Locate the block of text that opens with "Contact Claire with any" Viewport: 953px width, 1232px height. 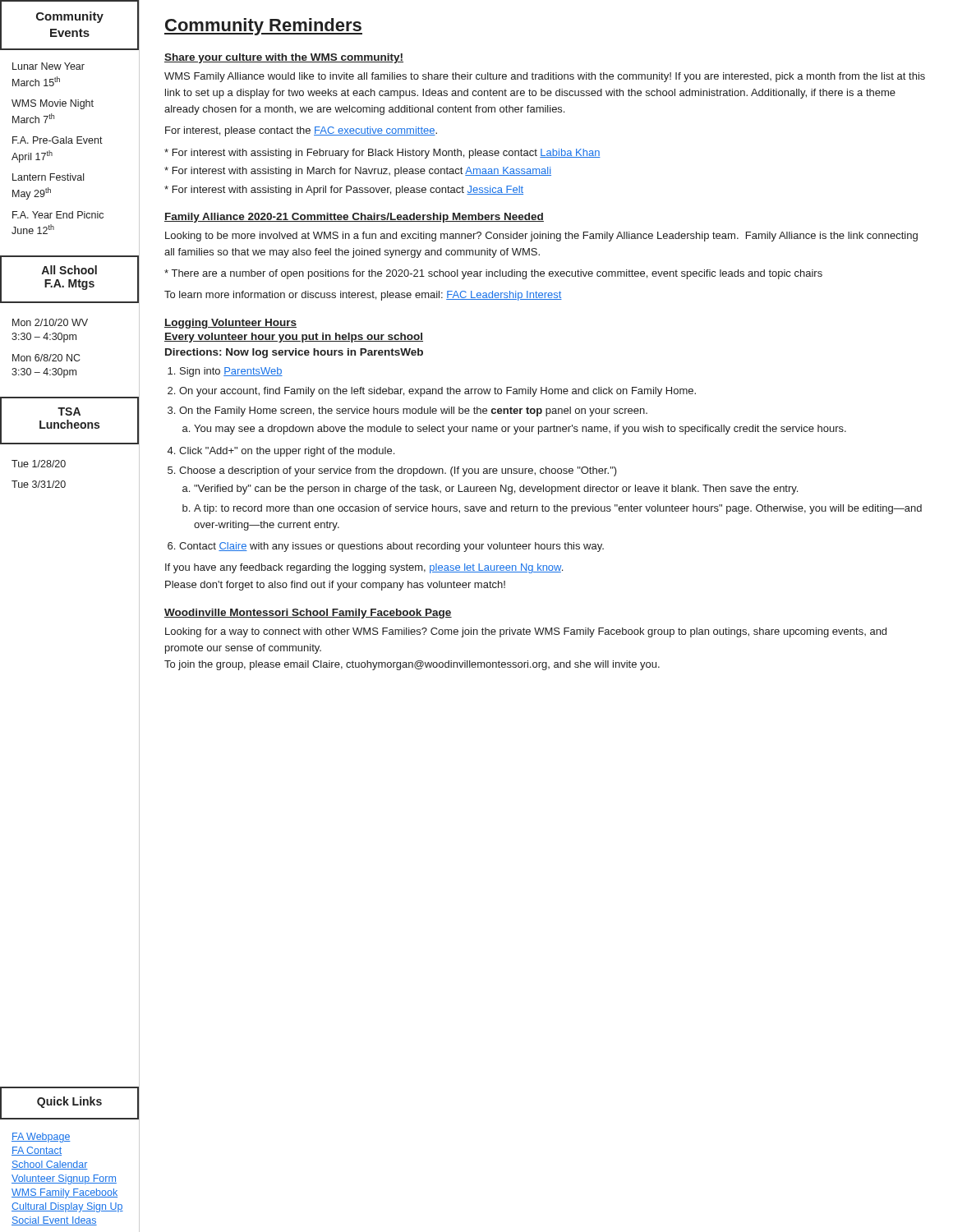[x=392, y=546]
